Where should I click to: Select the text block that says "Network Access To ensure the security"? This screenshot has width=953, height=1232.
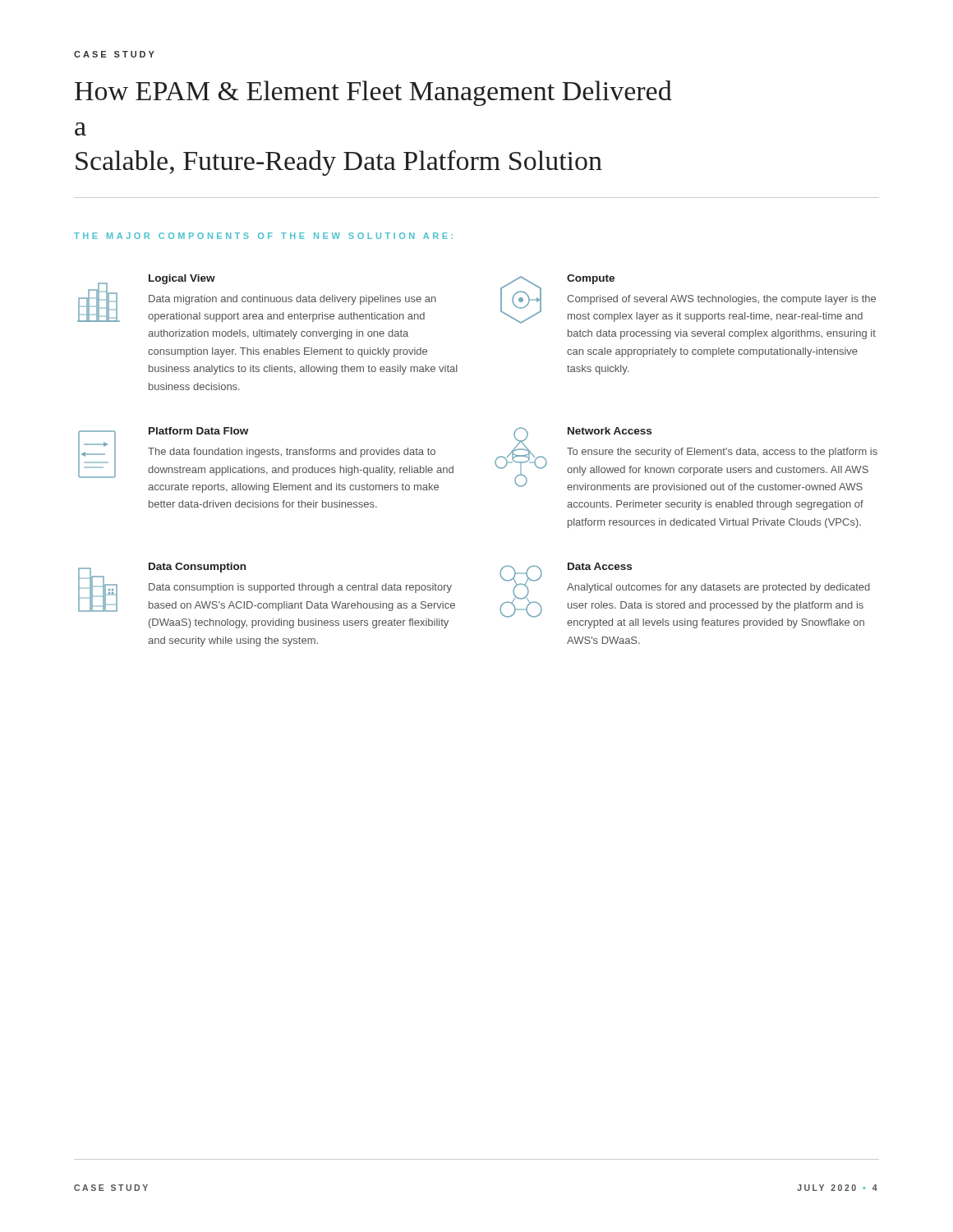pos(723,478)
